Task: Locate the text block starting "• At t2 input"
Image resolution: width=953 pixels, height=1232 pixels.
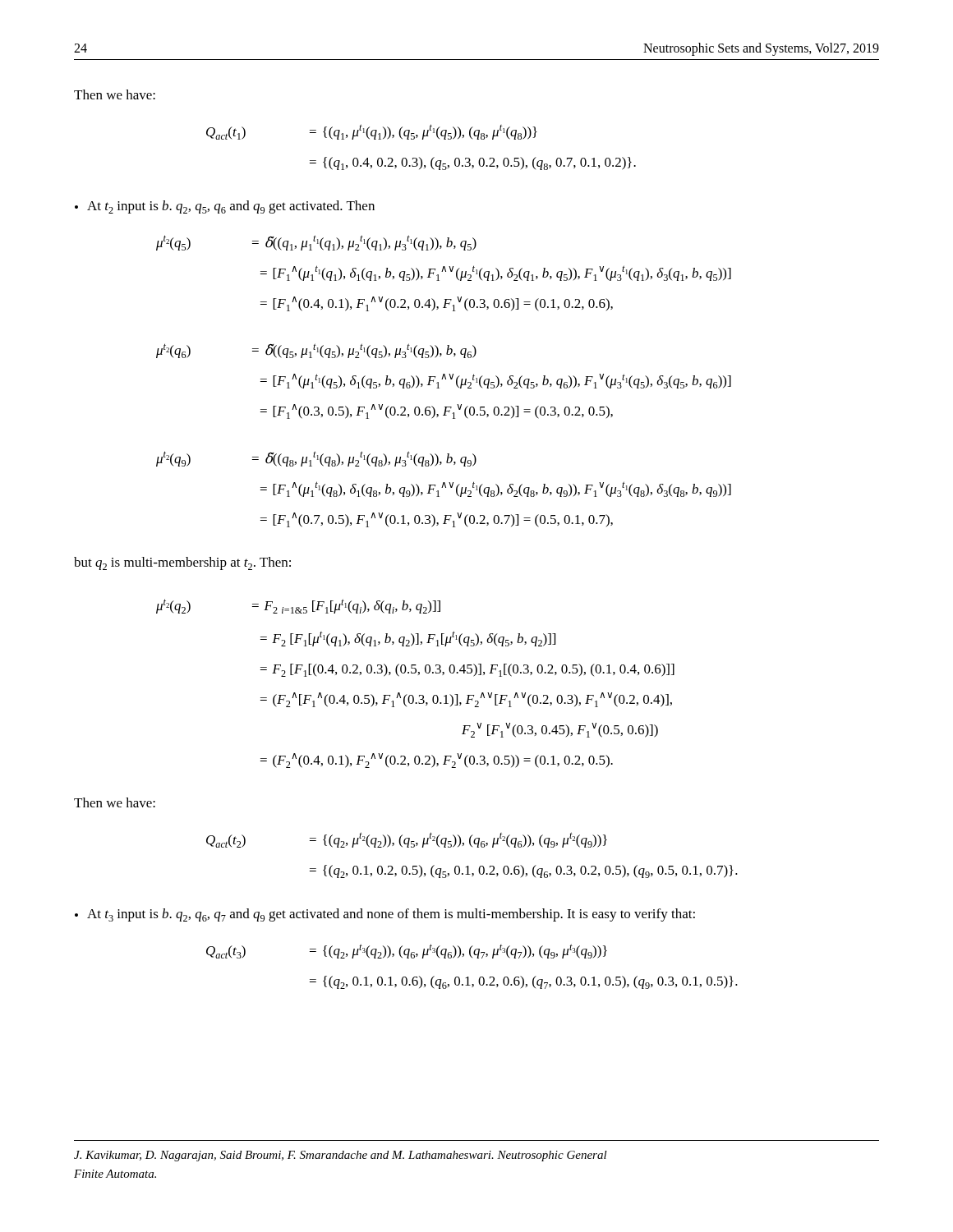Action: (x=225, y=207)
